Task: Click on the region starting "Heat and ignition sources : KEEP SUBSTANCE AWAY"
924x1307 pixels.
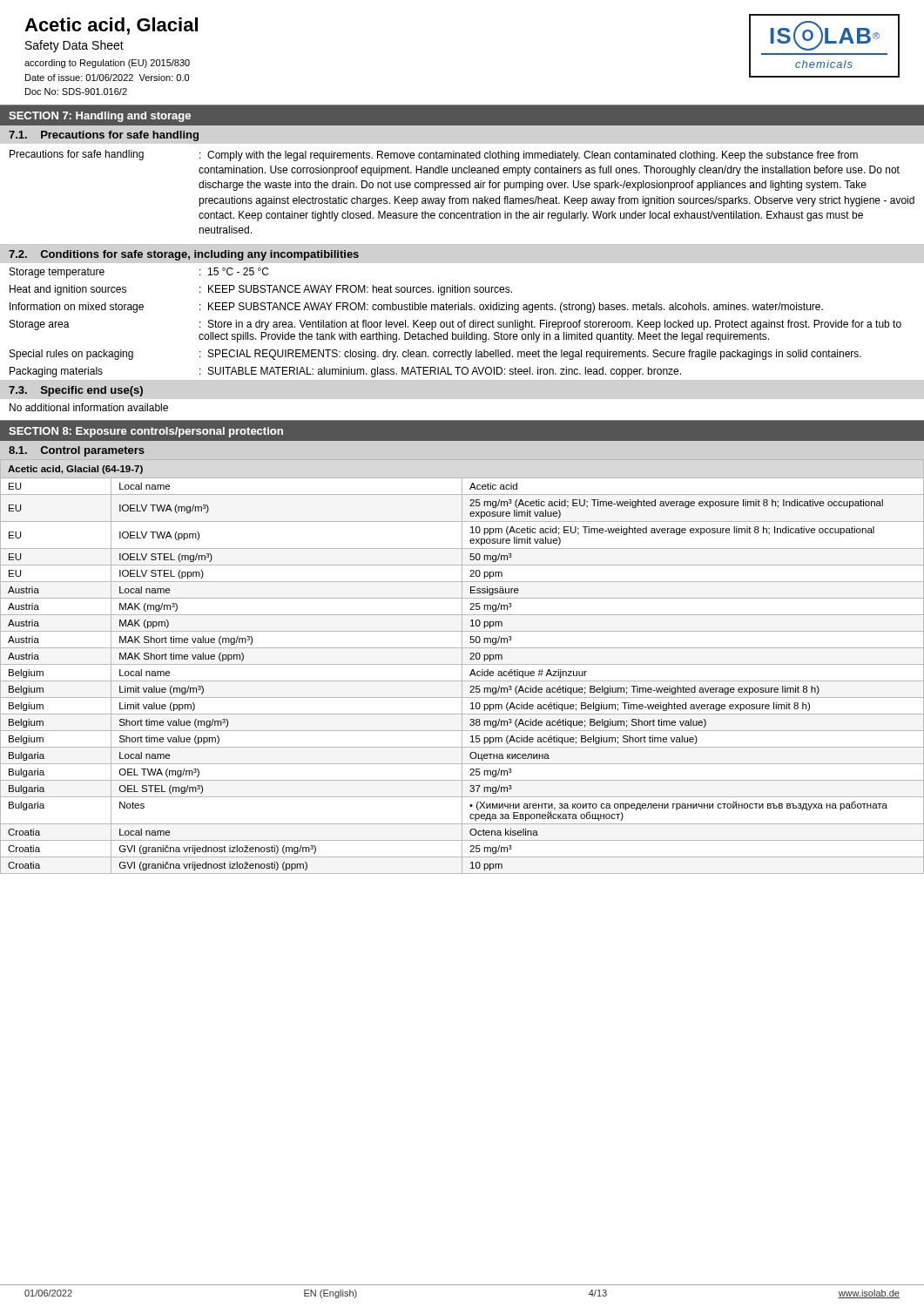Action: point(462,289)
